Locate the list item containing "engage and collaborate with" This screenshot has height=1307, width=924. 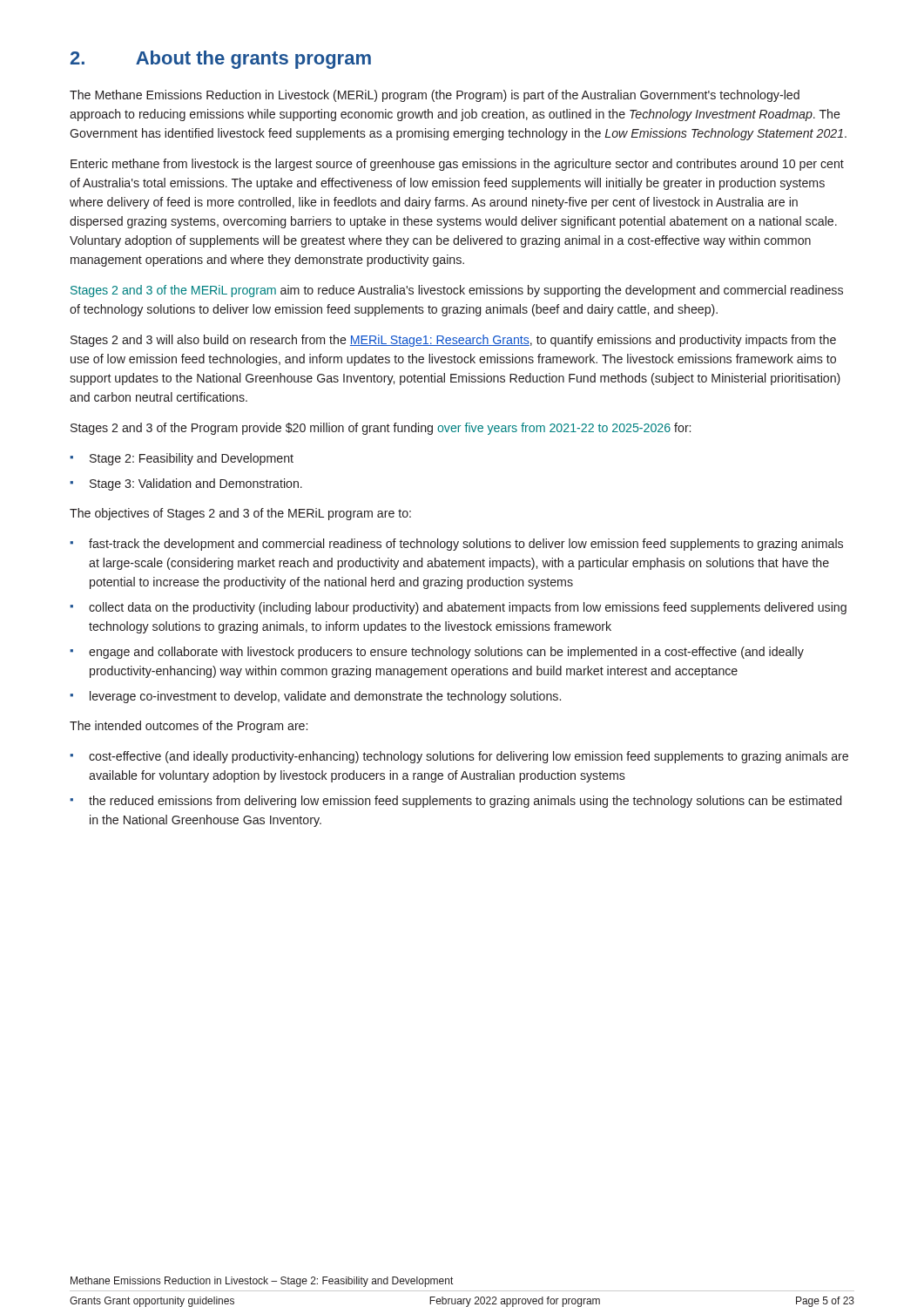462,661
